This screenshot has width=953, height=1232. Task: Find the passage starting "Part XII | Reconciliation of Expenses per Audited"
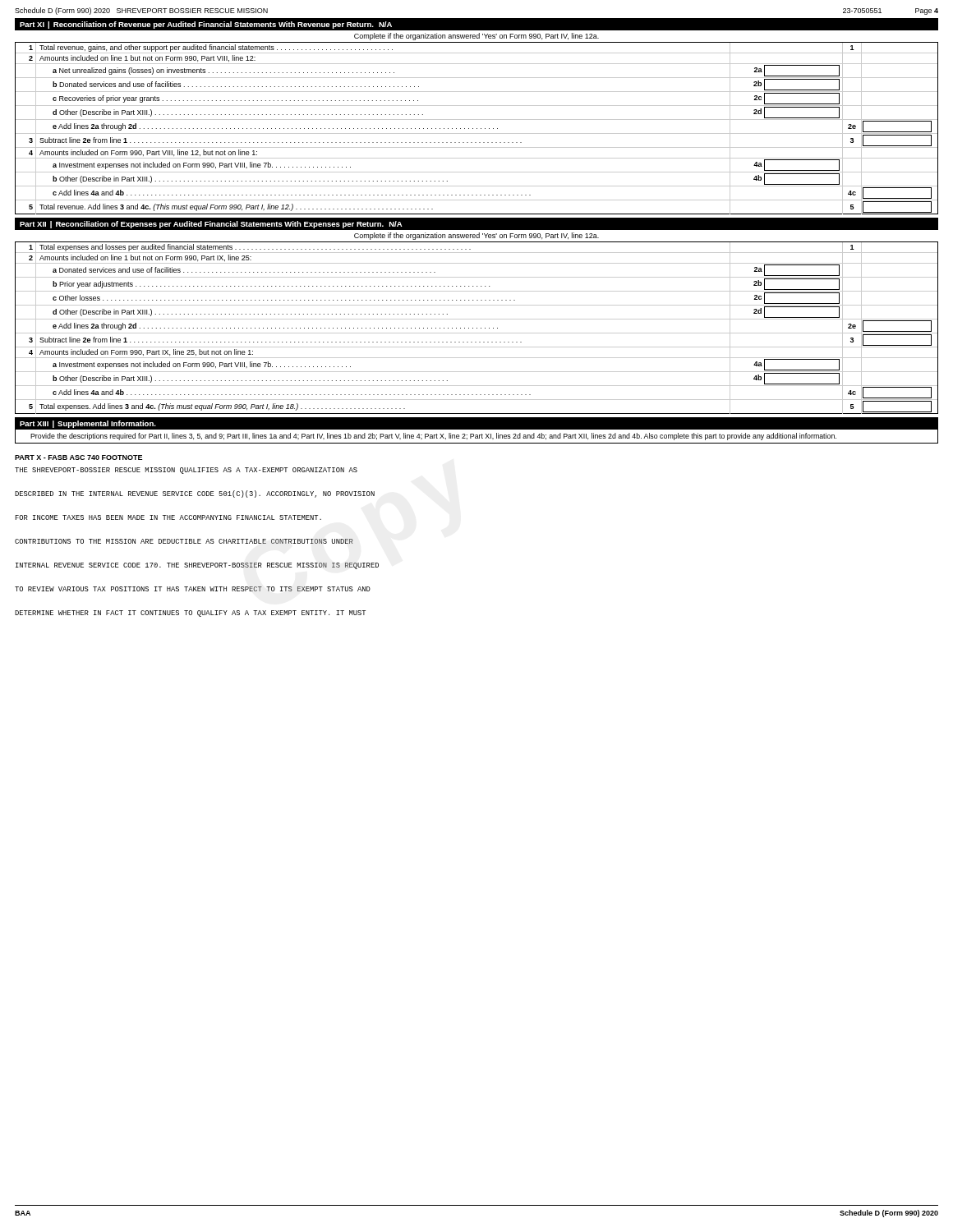[x=211, y=224]
